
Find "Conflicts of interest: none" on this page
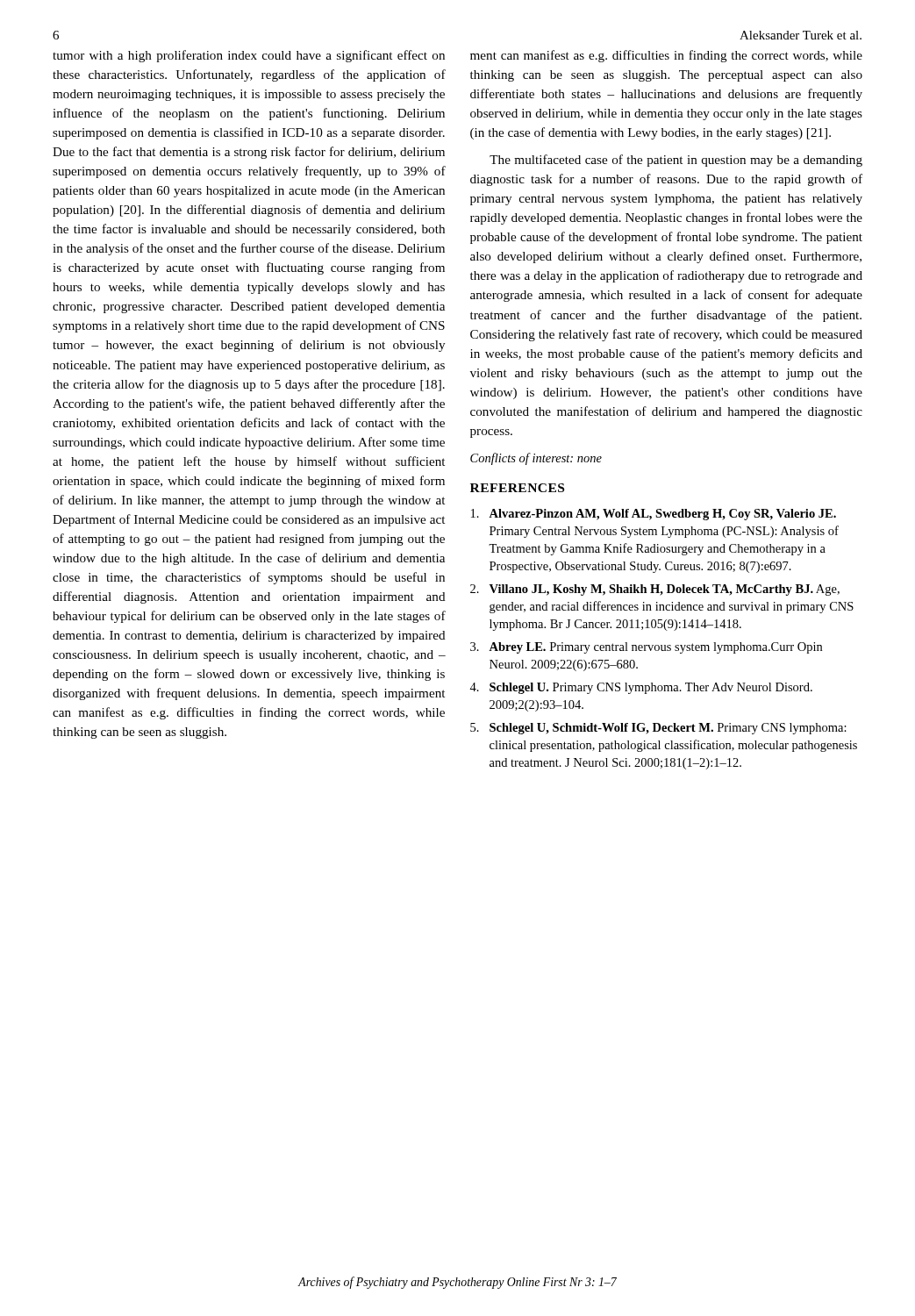pos(536,459)
